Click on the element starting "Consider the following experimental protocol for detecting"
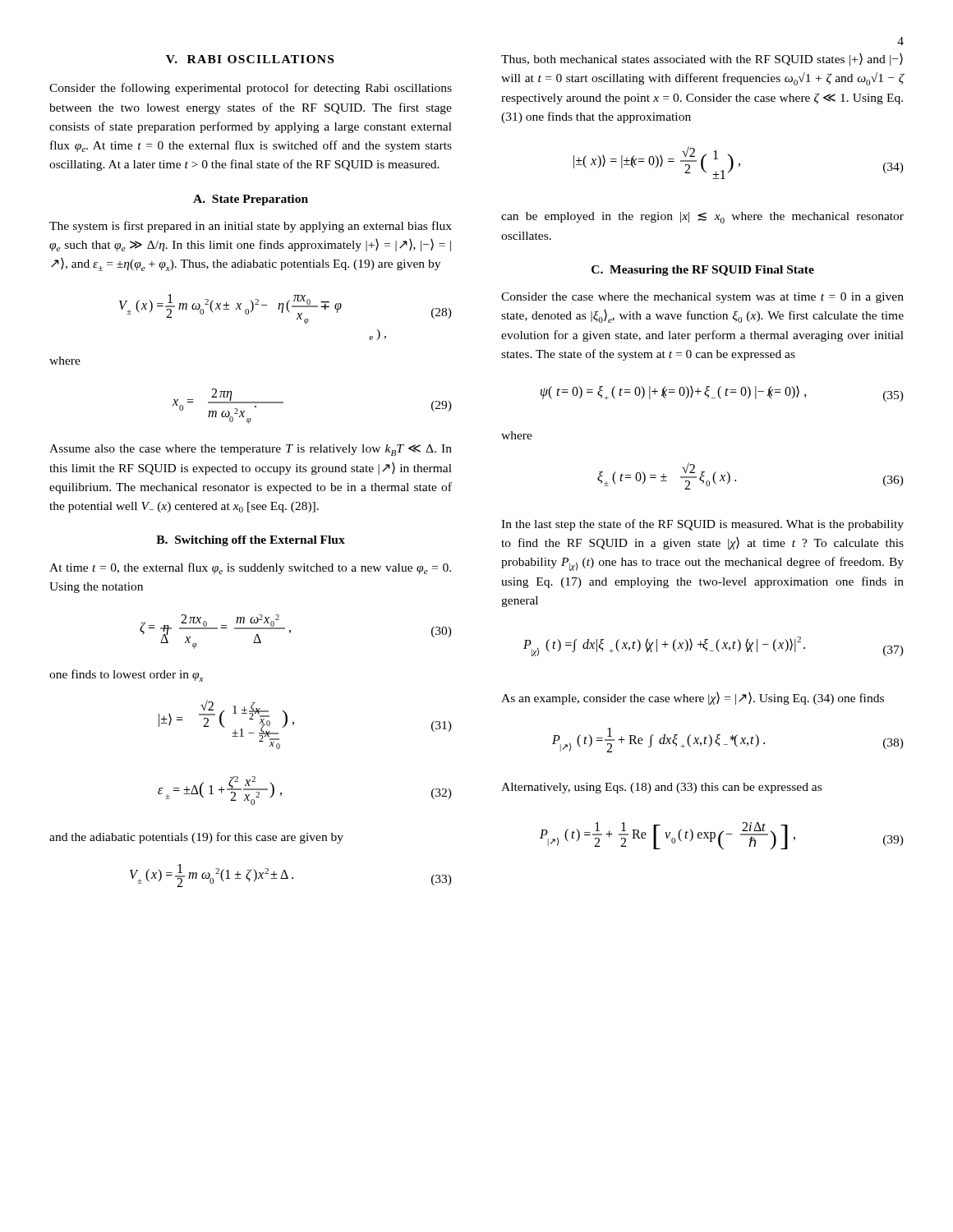Viewport: 953px width, 1232px height. point(251,126)
